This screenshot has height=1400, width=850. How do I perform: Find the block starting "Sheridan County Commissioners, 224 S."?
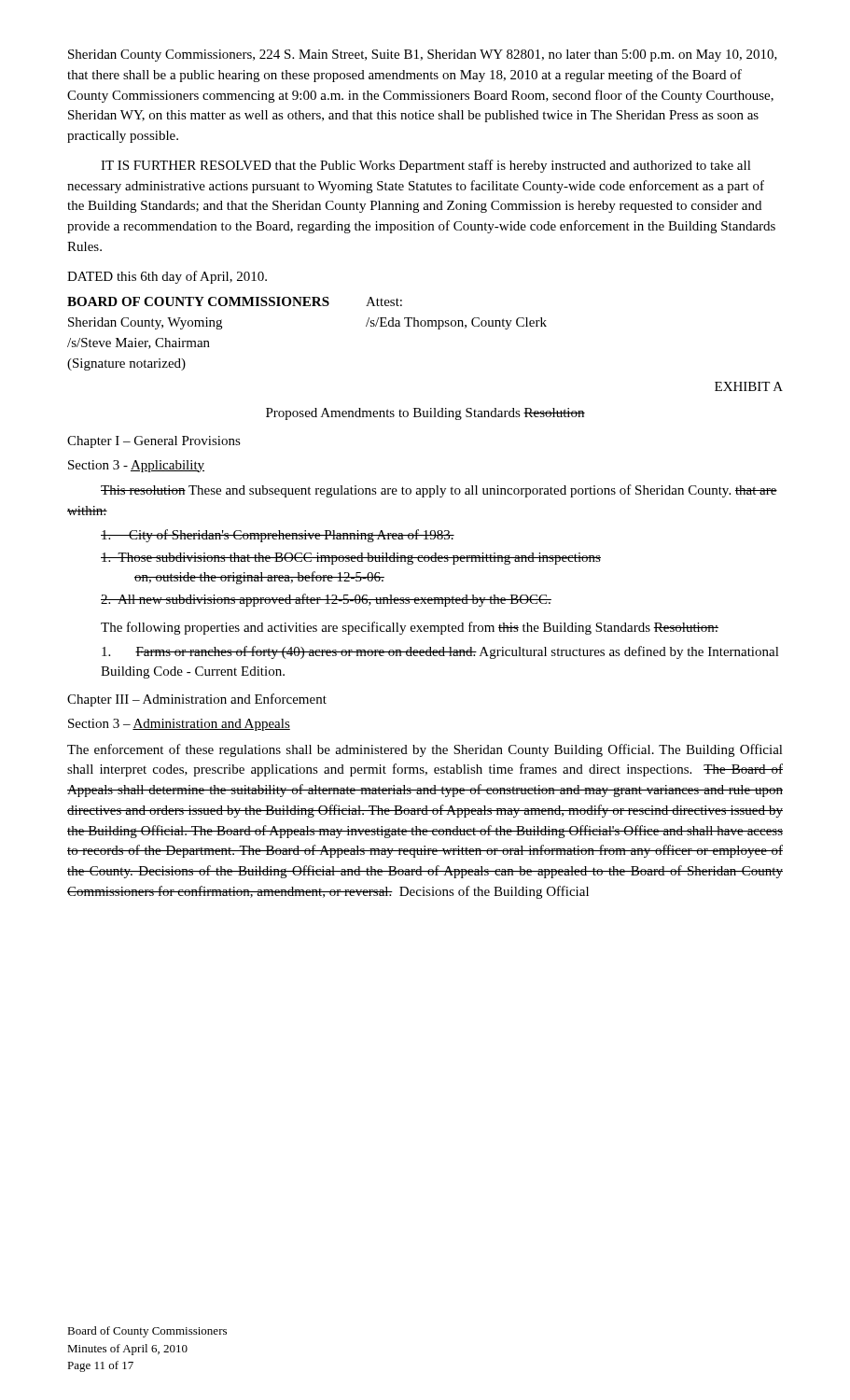click(x=422, y=95)
